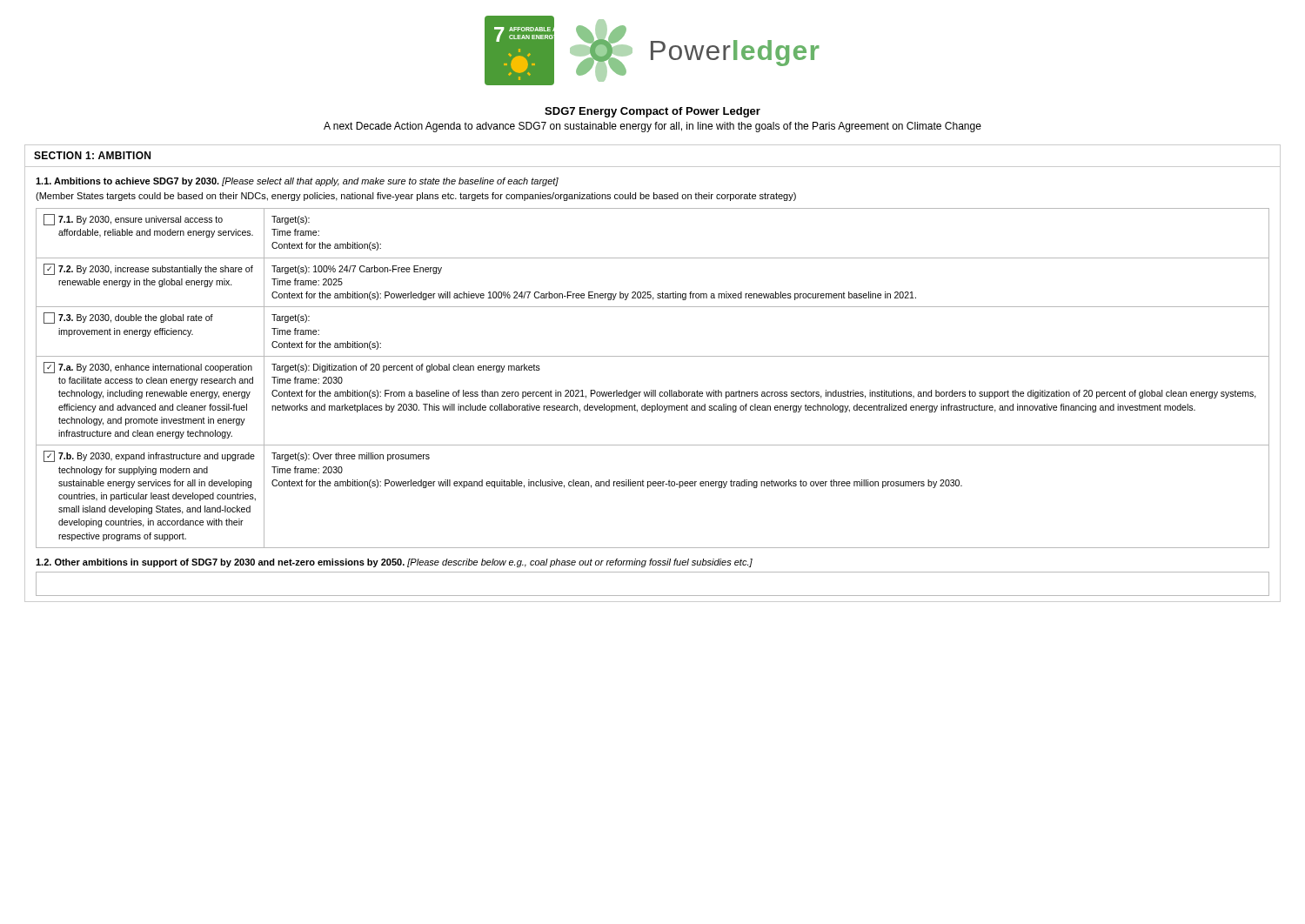Select the section header that says "SECTION 1: AMBITION"
1305x924 pixels.
click(x=93, y=156)
